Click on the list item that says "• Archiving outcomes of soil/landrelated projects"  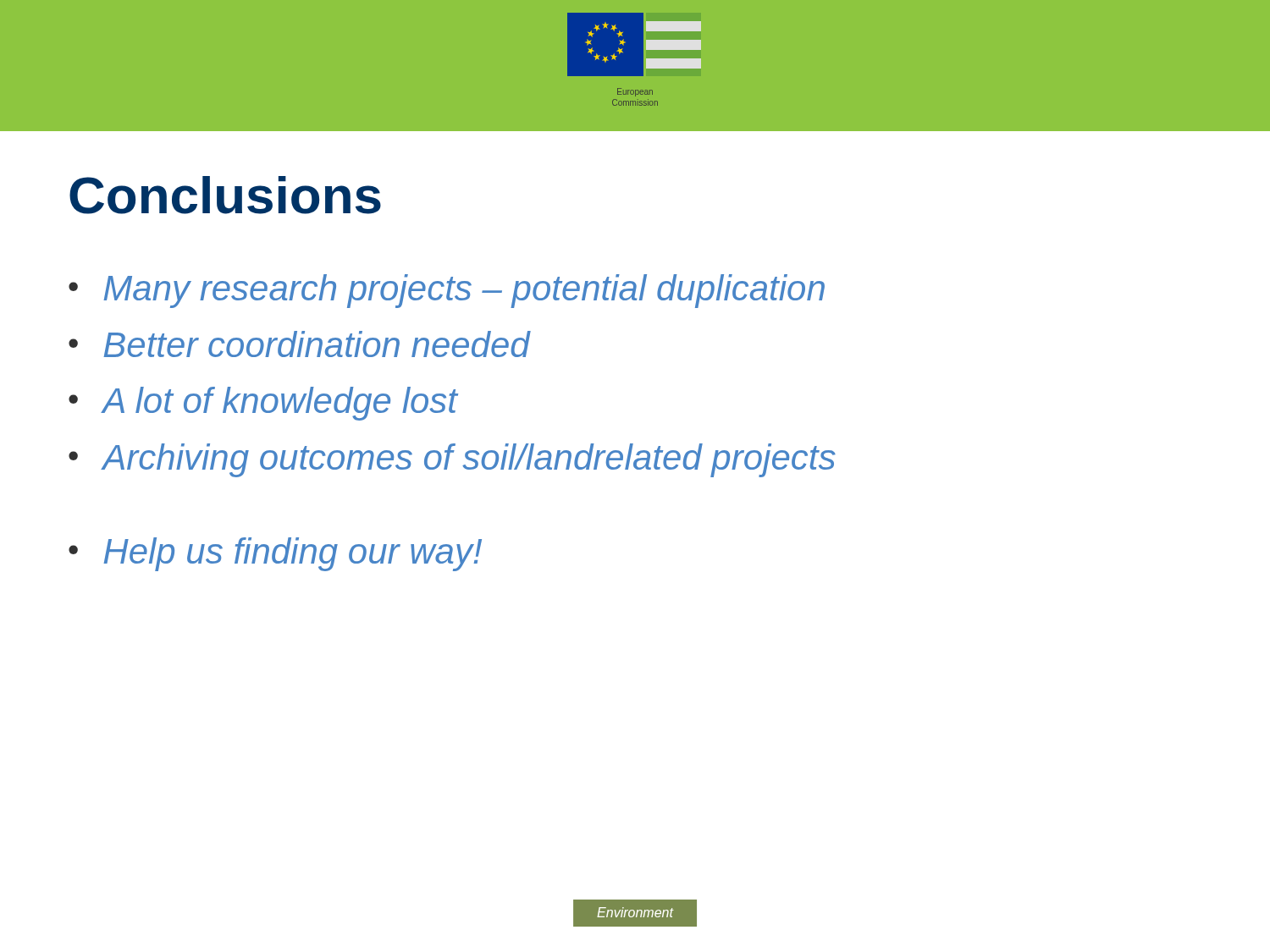(452, 458)
